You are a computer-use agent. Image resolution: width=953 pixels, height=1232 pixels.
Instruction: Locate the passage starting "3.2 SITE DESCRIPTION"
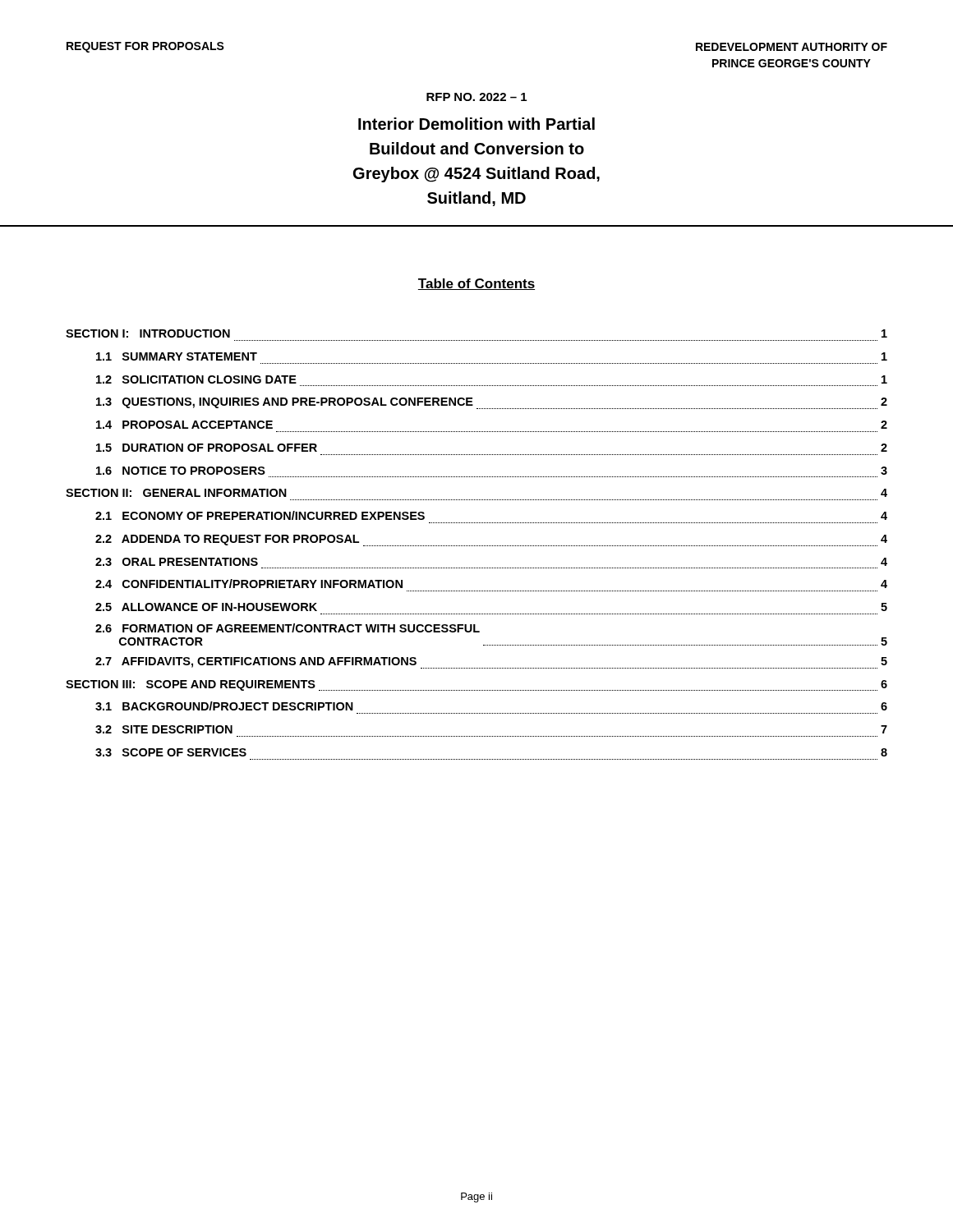coord(491,730)
